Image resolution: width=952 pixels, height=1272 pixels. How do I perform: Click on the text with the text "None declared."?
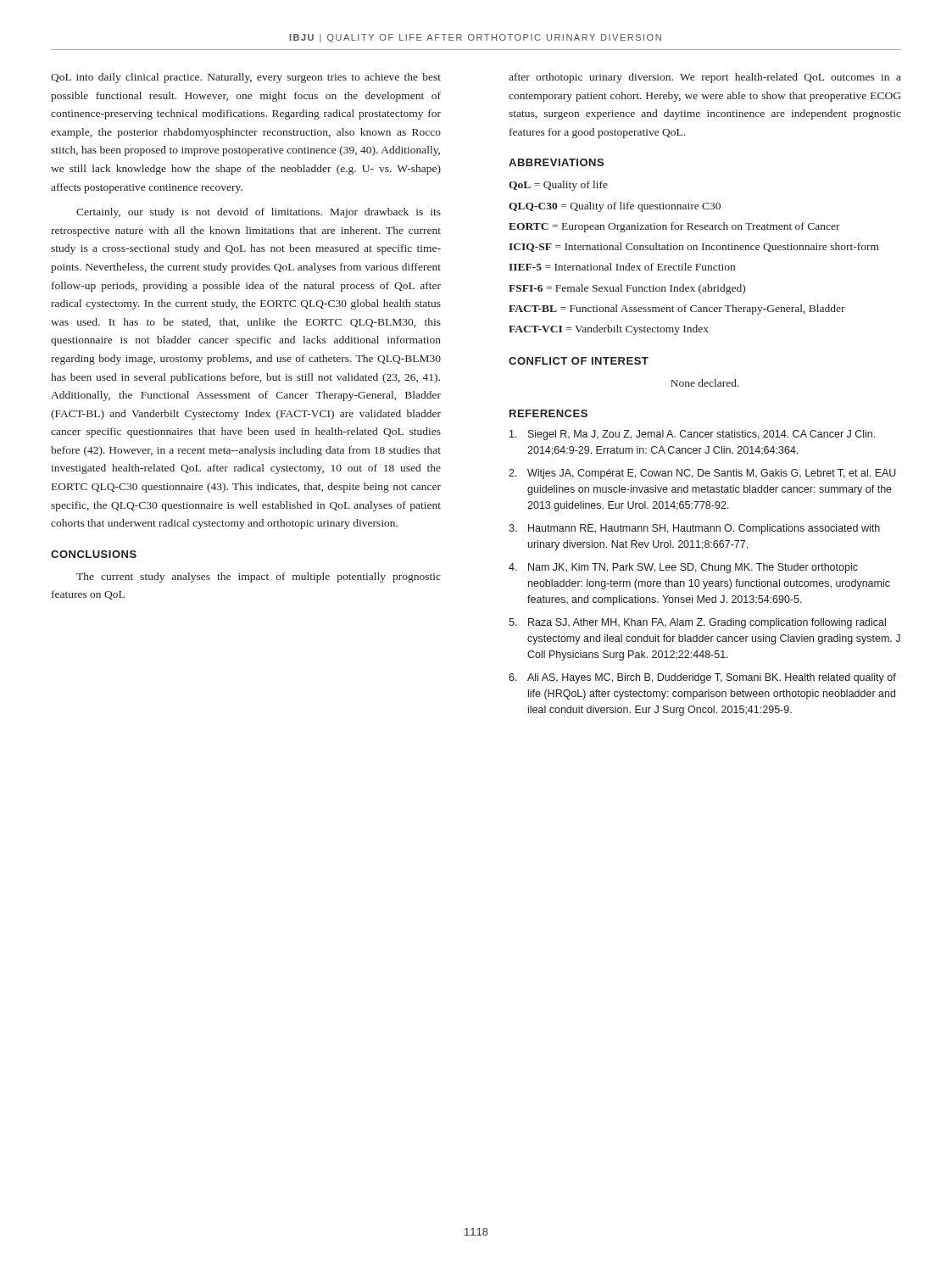coord(705,383)
